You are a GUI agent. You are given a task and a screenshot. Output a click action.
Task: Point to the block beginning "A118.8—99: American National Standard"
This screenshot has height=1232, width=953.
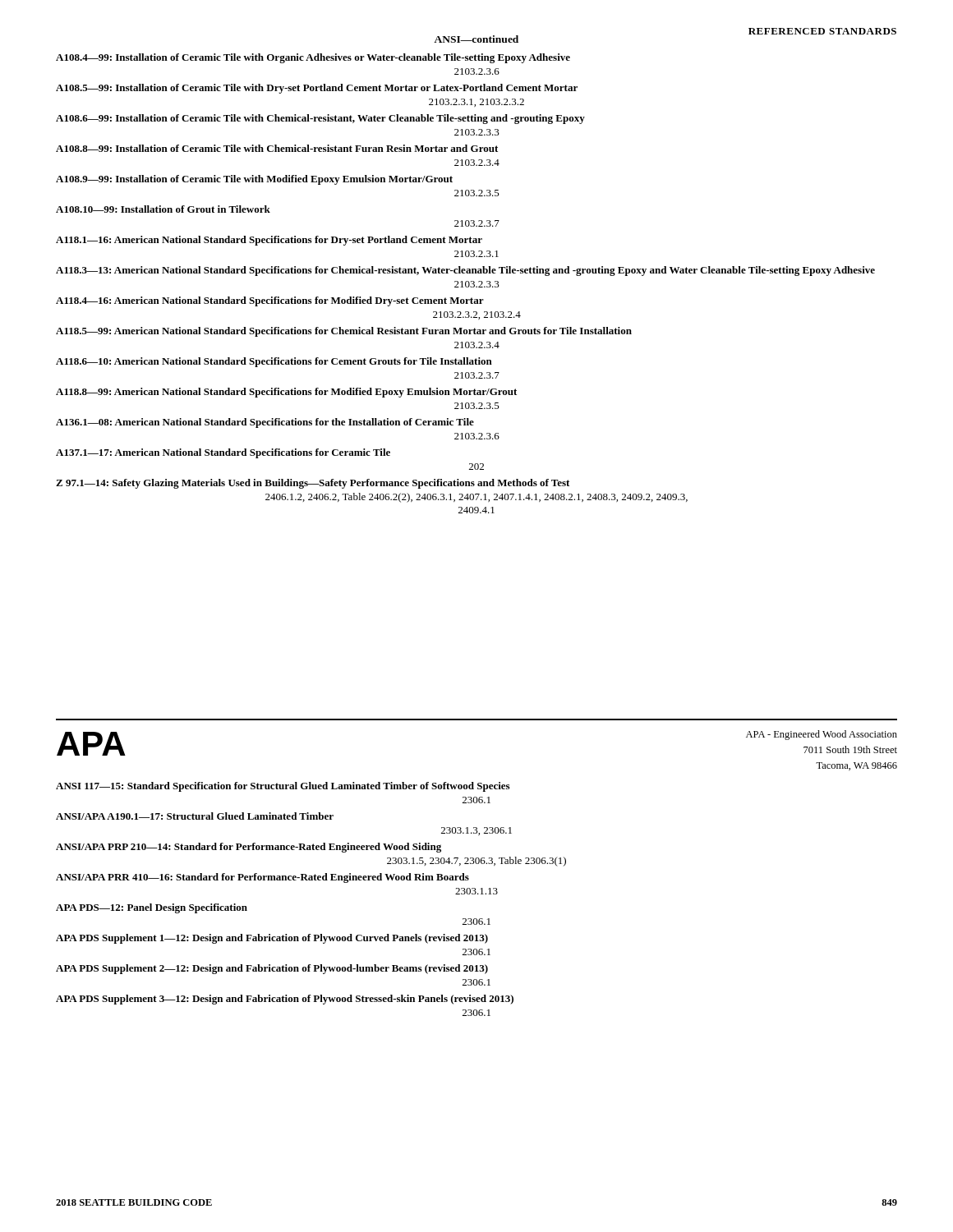[x=476, y=399]
